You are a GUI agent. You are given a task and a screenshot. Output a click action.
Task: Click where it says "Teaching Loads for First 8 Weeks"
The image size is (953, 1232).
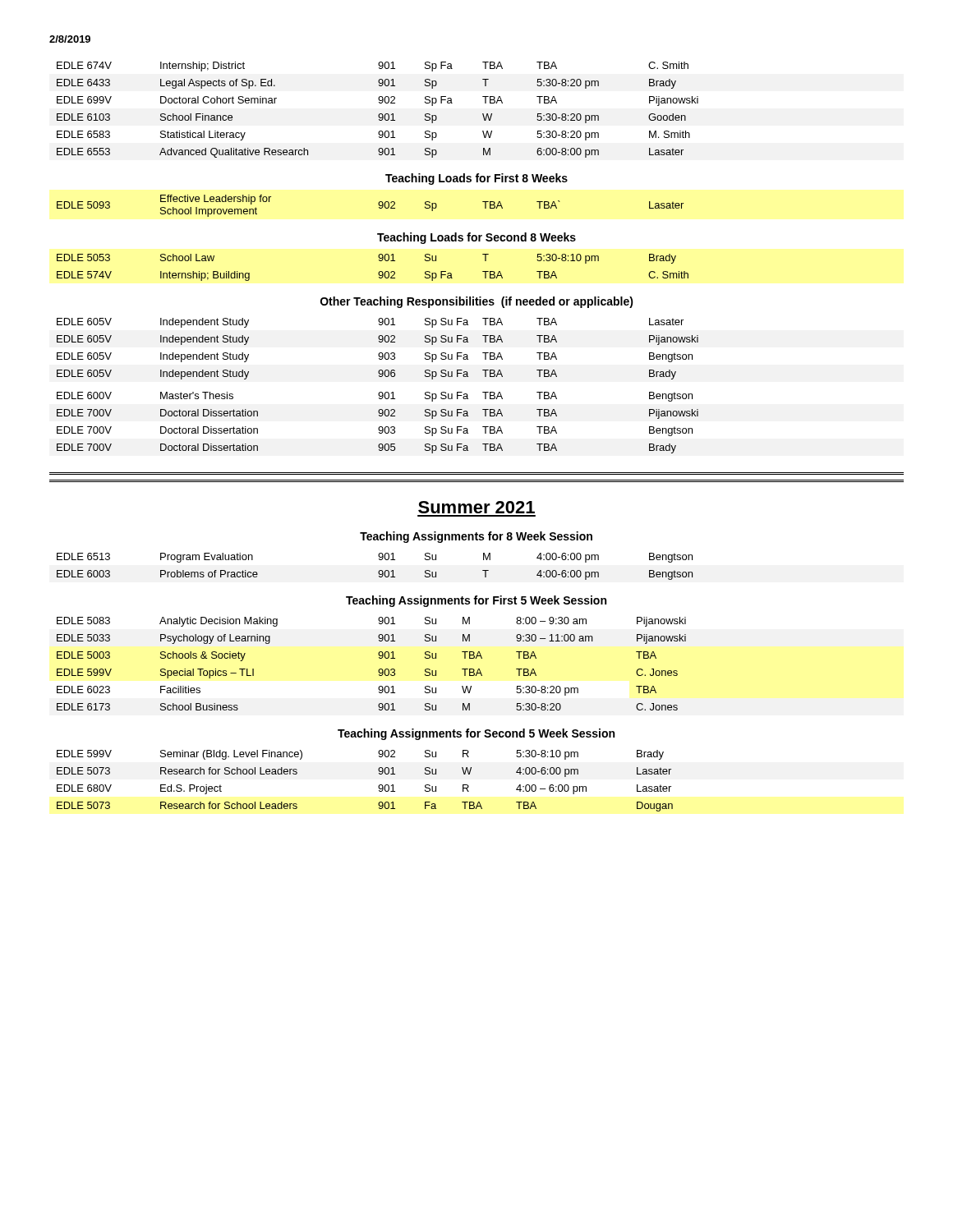point(476,178)
